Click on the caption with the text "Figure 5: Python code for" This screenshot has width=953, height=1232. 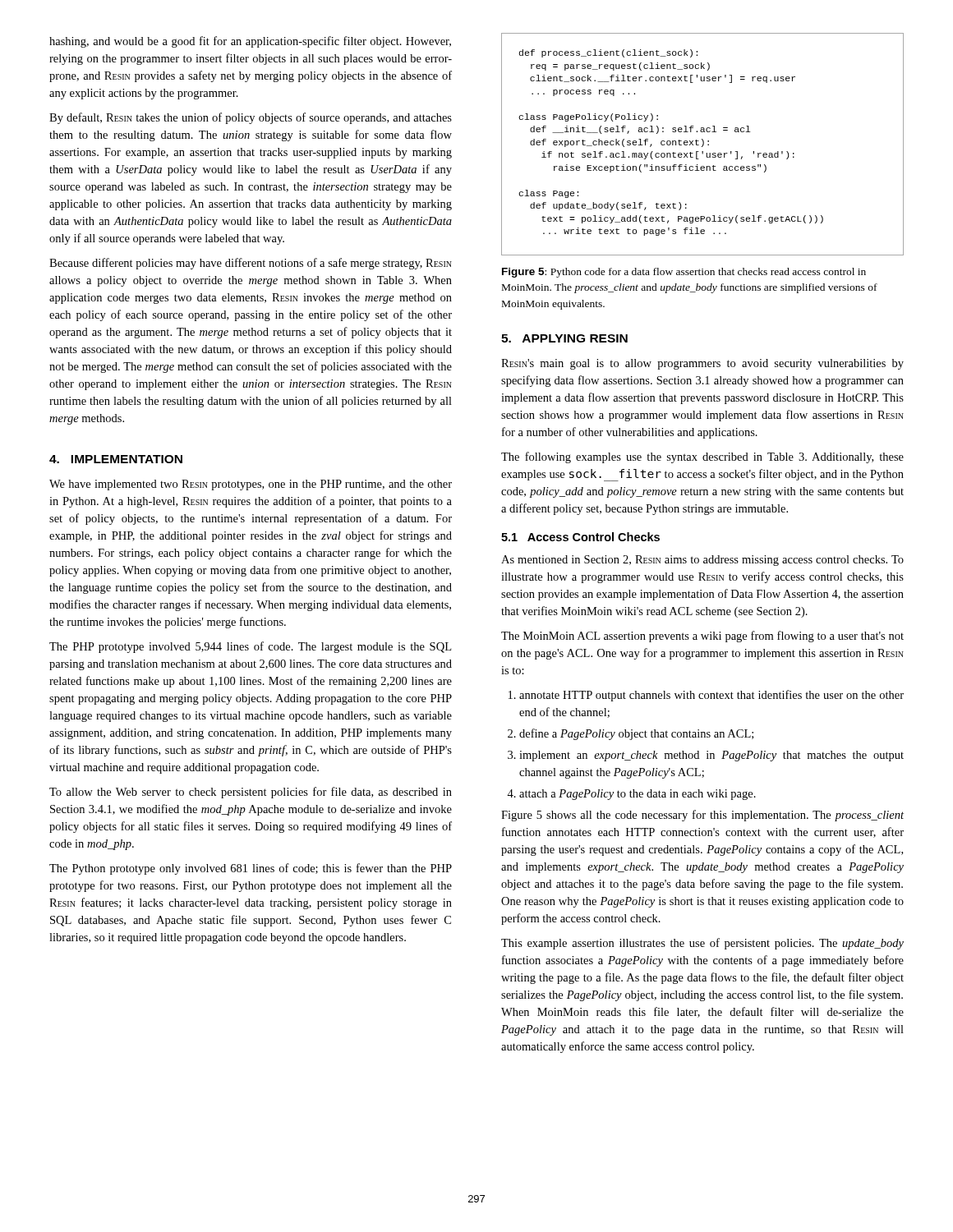(689, 287)
